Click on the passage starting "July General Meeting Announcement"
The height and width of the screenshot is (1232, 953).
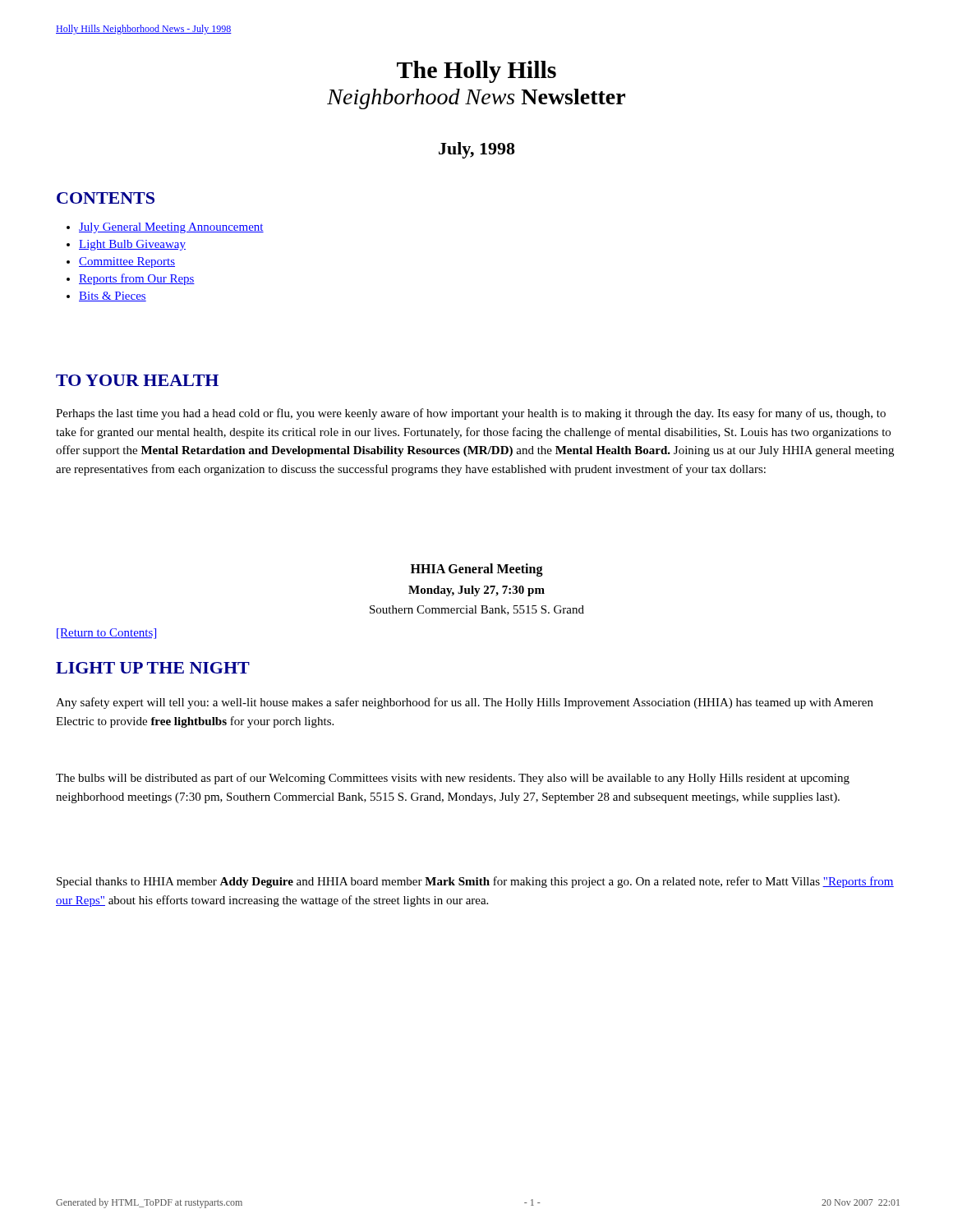[x=171, y=227]
